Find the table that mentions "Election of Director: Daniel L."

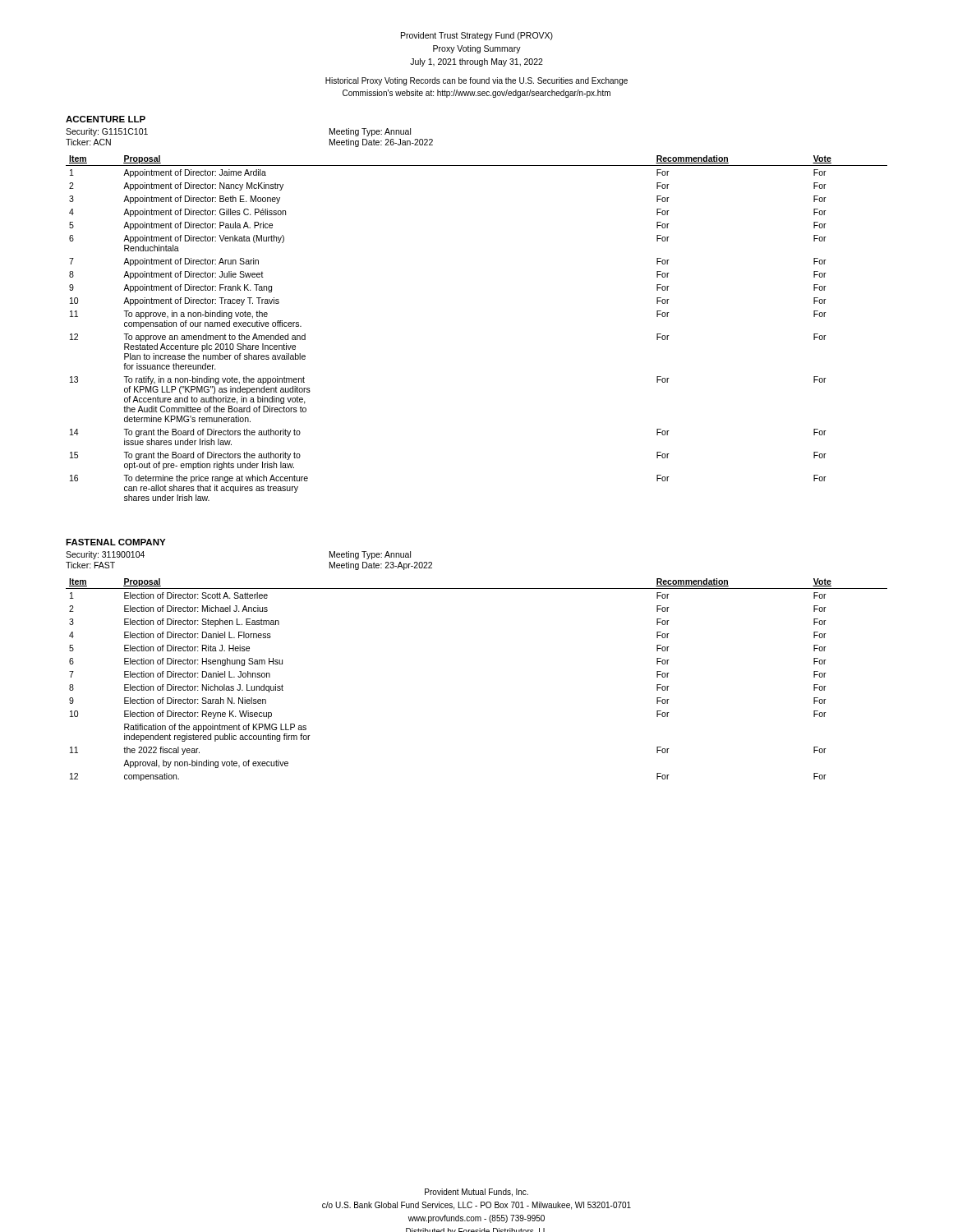pyautogui.click(x=476, y=679)
